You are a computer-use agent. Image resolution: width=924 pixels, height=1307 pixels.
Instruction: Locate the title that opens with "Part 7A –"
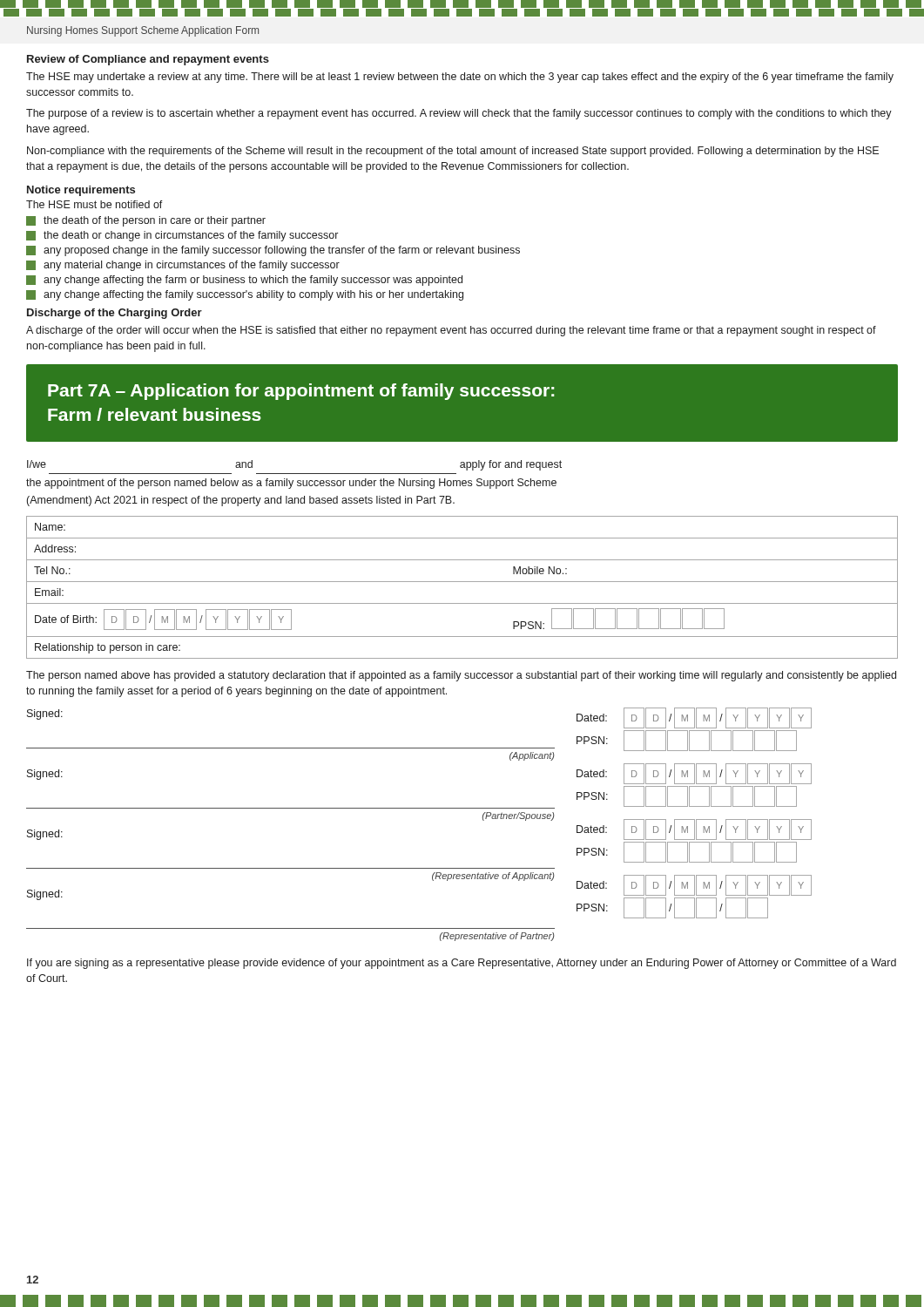(x=462, y=403)
